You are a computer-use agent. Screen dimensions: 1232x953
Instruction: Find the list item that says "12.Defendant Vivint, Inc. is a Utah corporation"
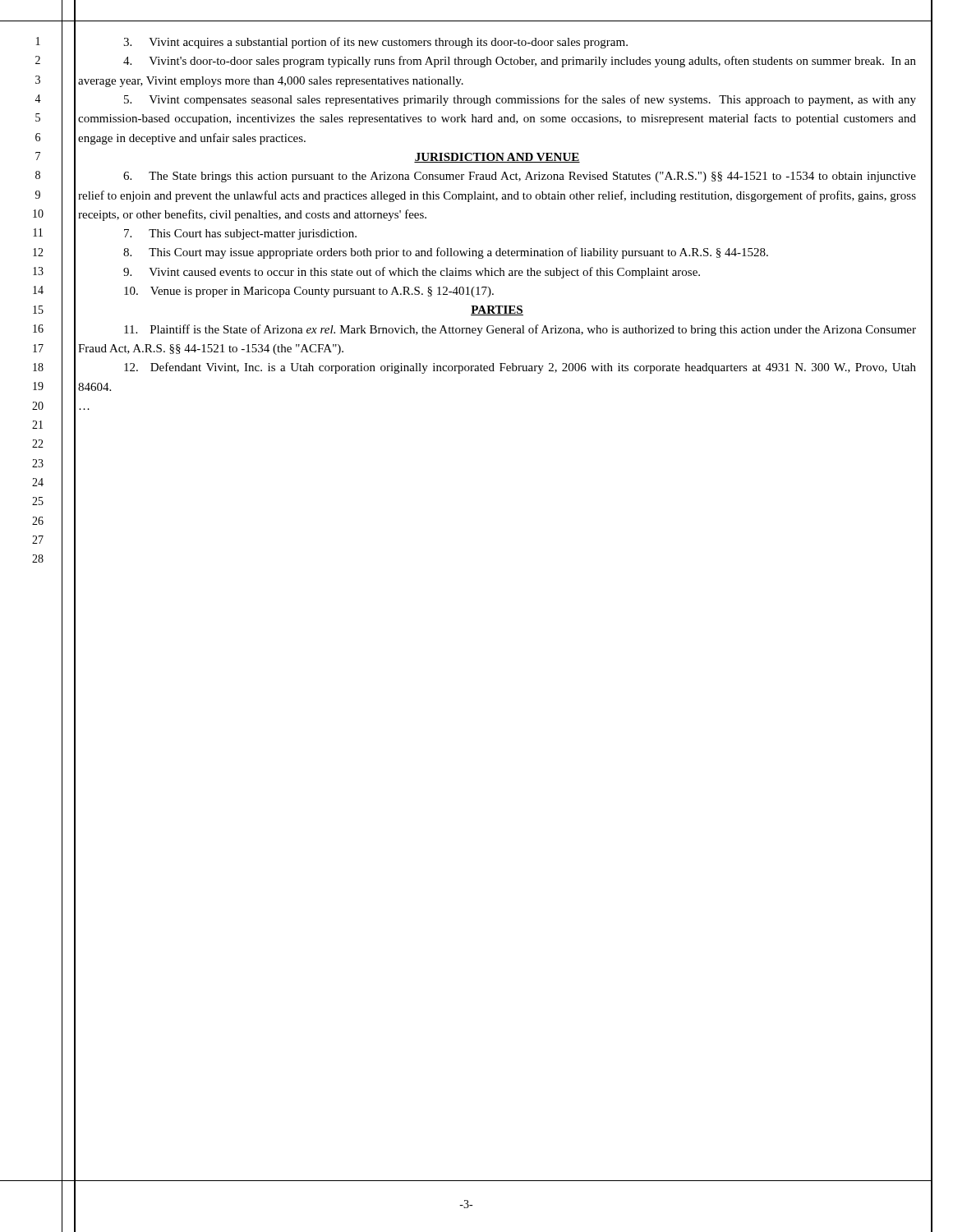pos(497,377)
